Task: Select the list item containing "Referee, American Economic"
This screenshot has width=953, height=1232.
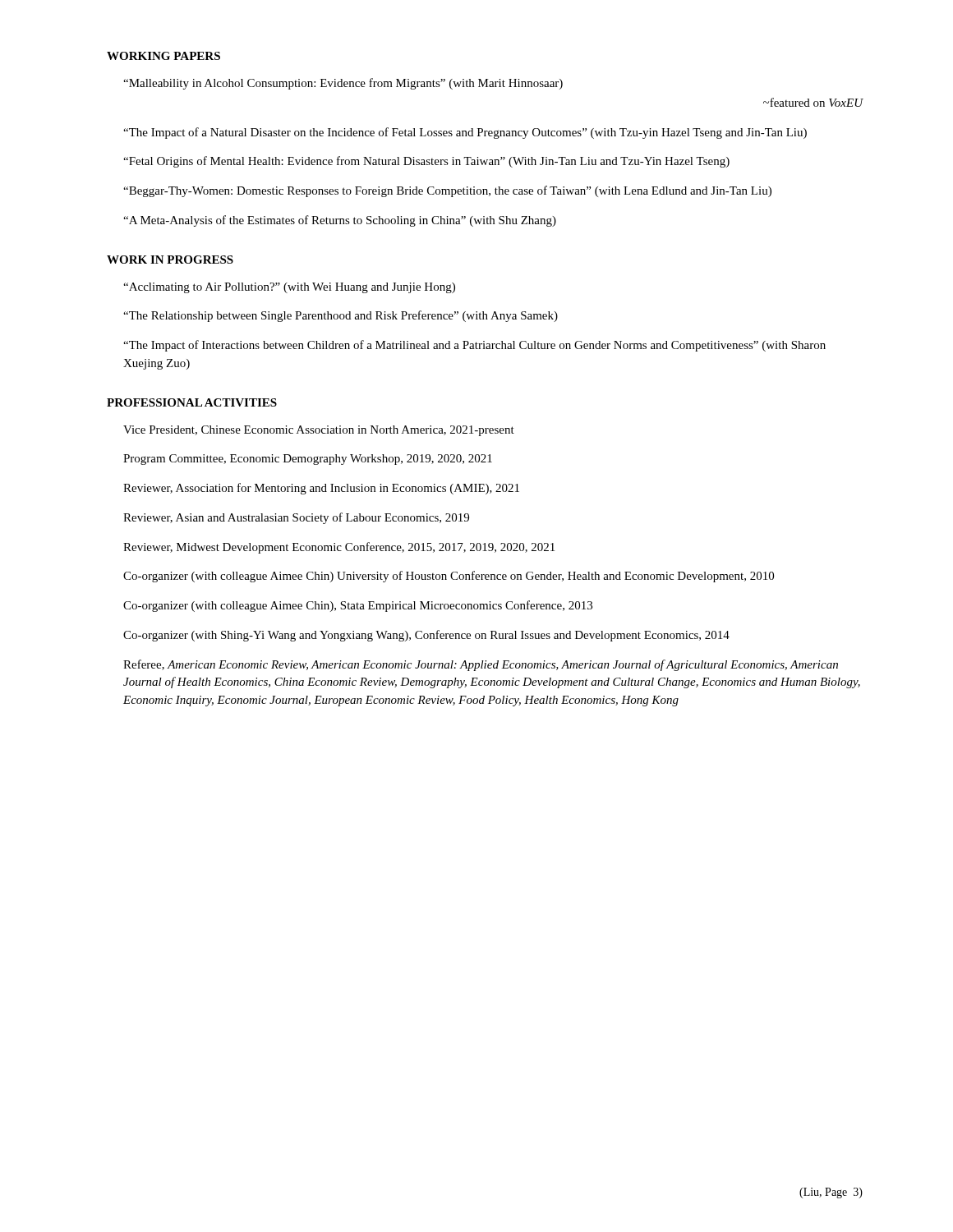Action: click(x=492, y=682)
